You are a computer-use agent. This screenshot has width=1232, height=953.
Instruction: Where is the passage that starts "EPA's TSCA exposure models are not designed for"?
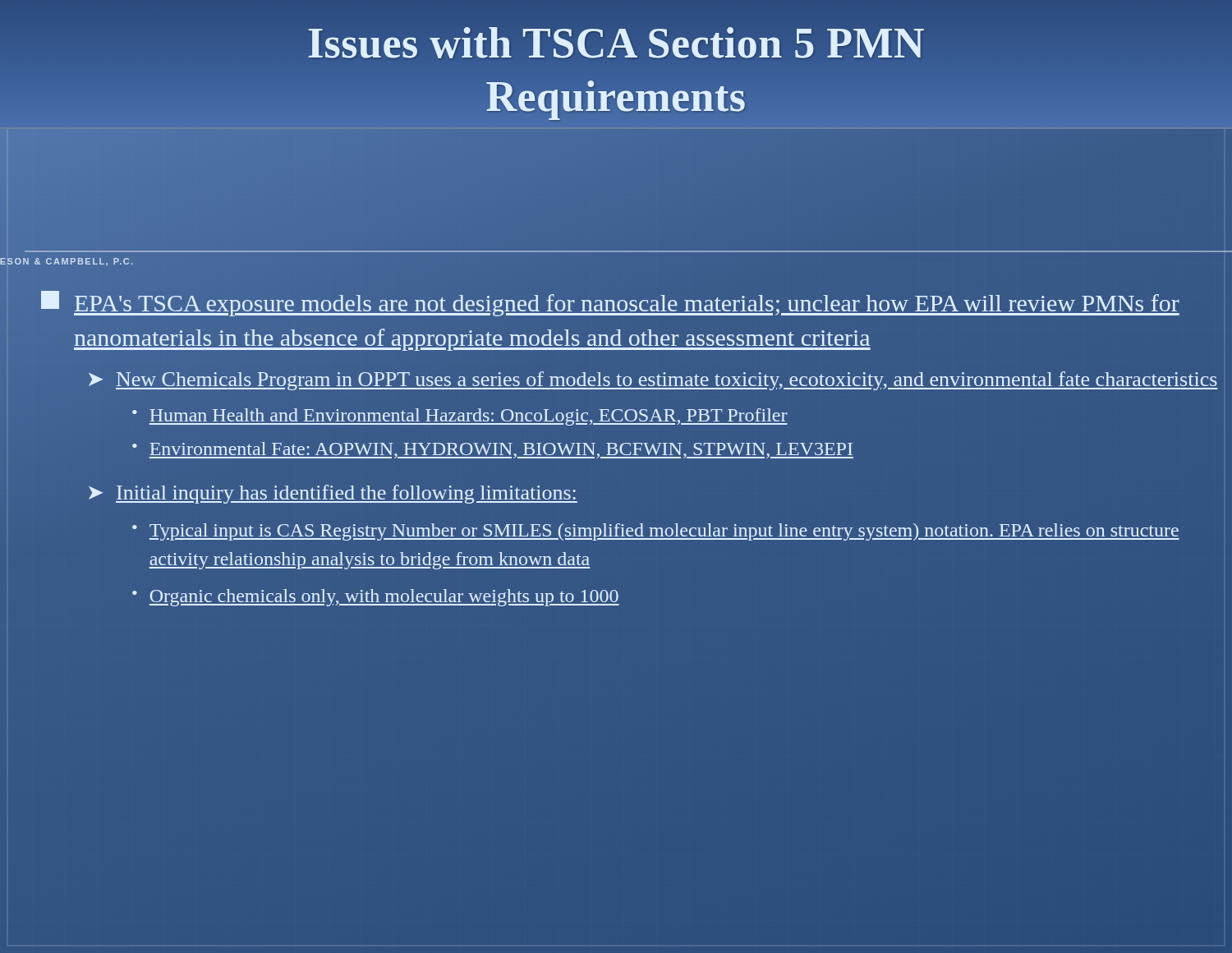(x=637, y=320)
